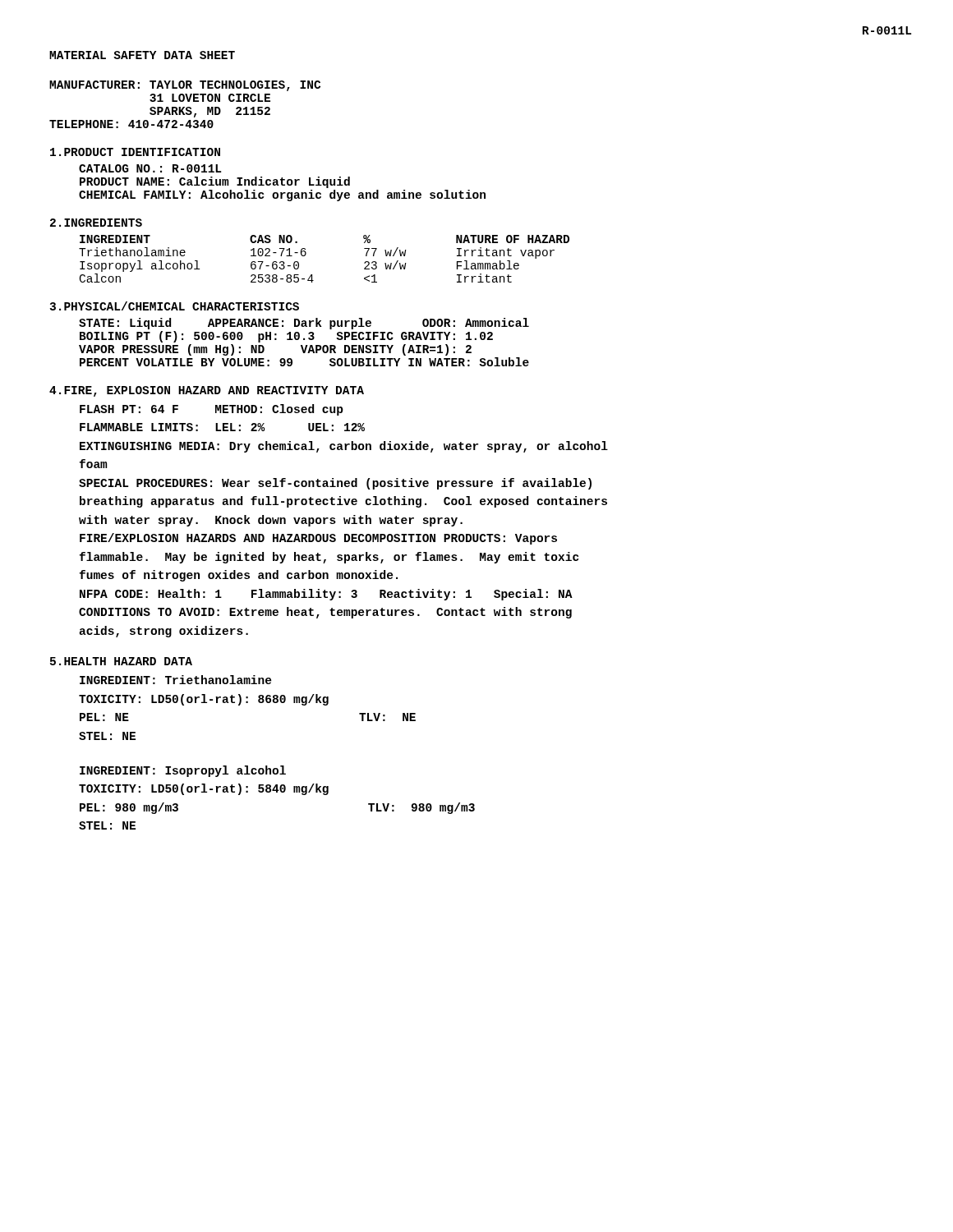Click the passage that begins "INGREDIENT: Isopropyl alcohol TOXICITY: LD50(orl-rat): 5840"
The height and width of the screenshot is (1232, 953).
click(277, 799)
